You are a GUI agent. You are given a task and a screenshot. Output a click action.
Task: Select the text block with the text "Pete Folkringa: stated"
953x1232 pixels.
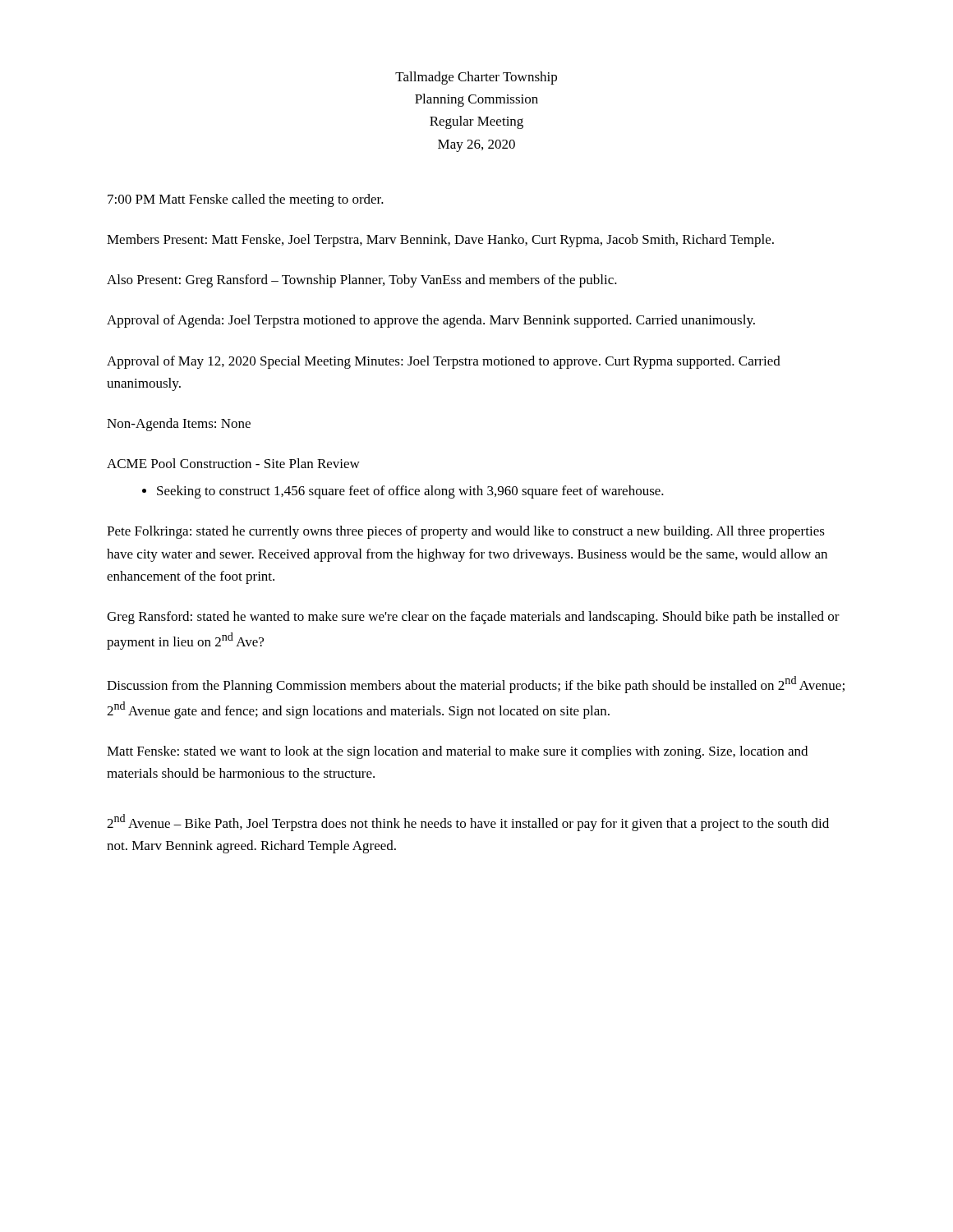click(467, 554)
